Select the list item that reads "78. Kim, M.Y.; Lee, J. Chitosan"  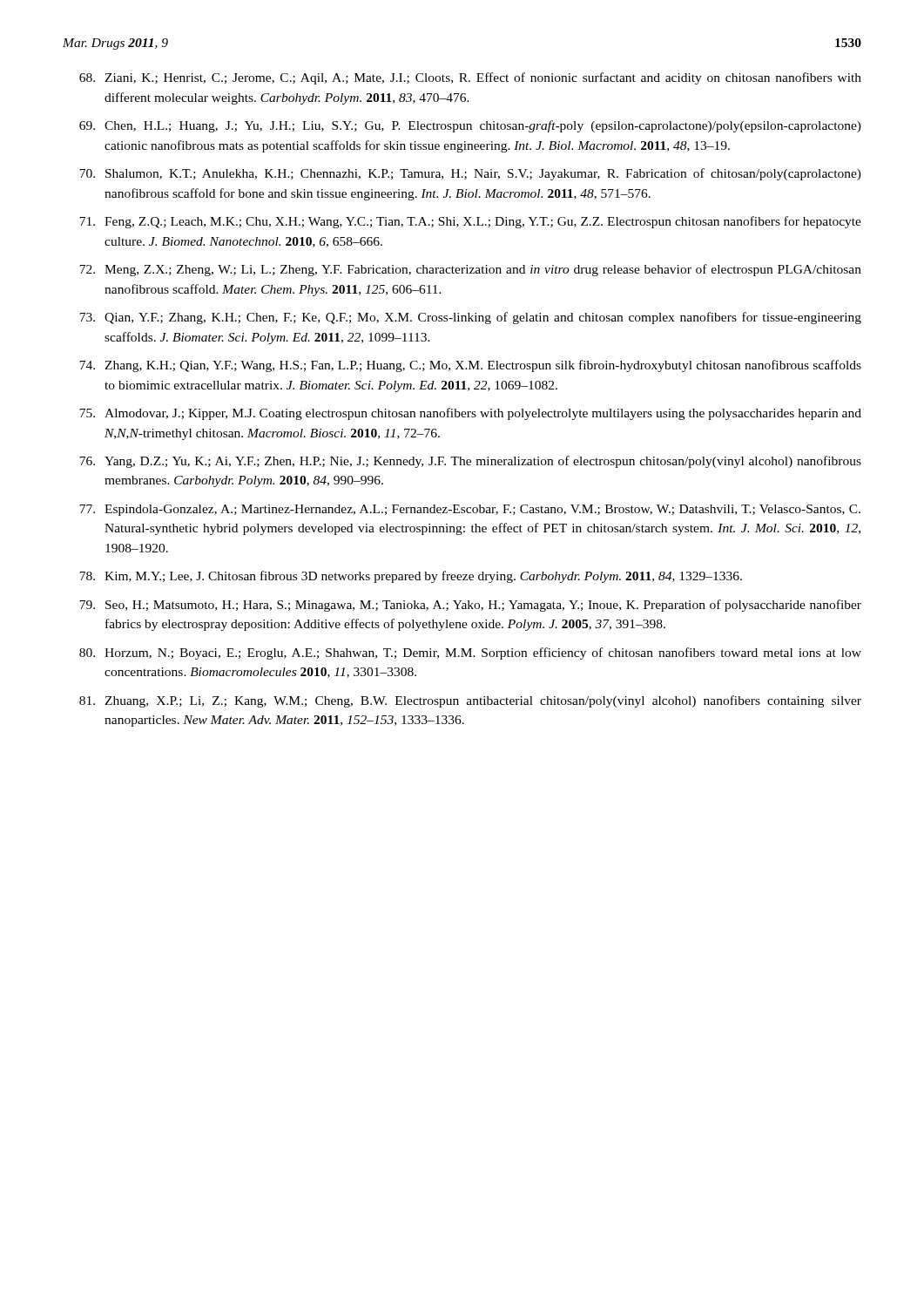click(x=462, y=576)
